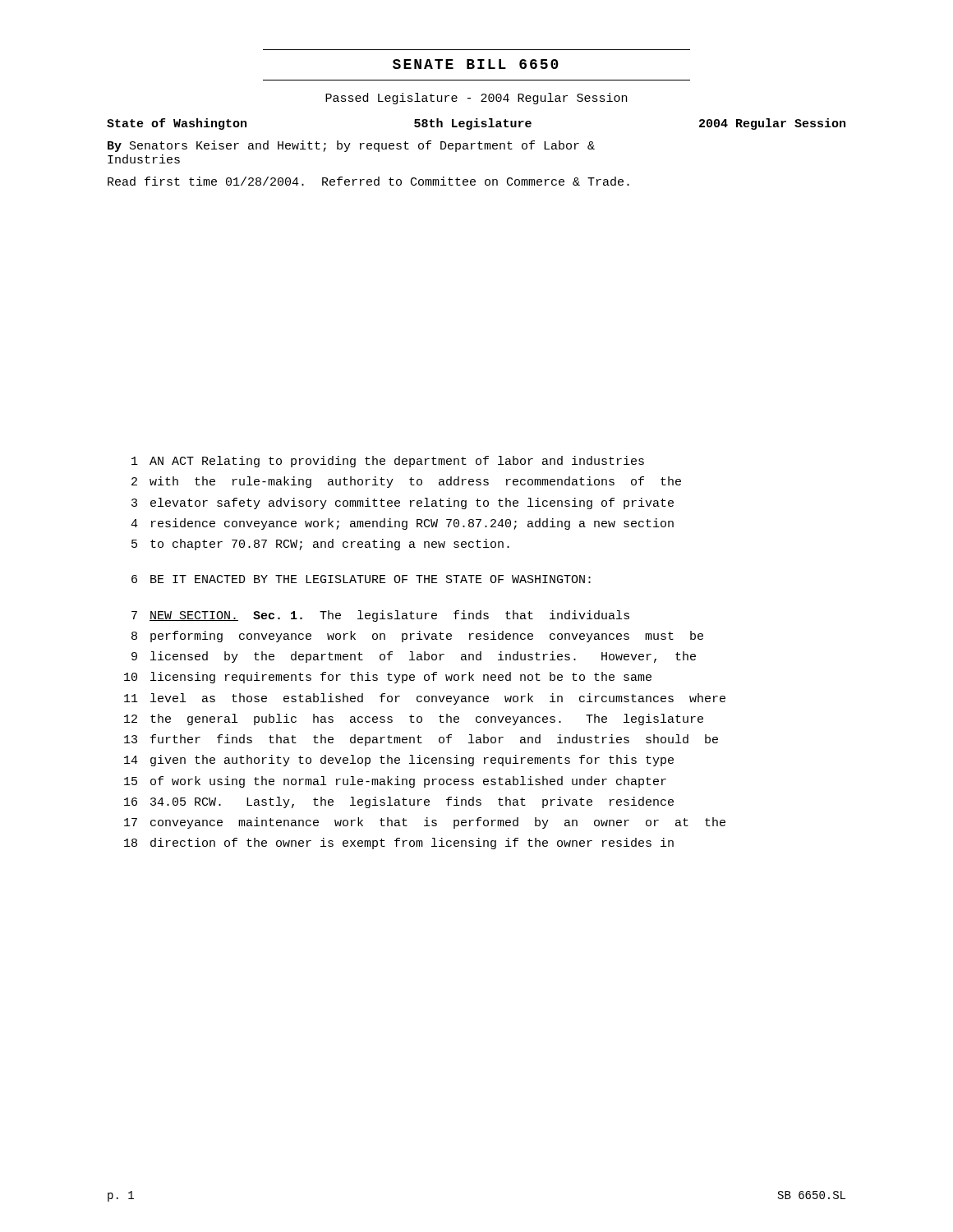Viewport: 953px width, 1232px height.
Task: Locate the block of text that opens with "6 BE IT ENACTED BY THE LEGISLATURE OF"
Action: click(476, 581)
